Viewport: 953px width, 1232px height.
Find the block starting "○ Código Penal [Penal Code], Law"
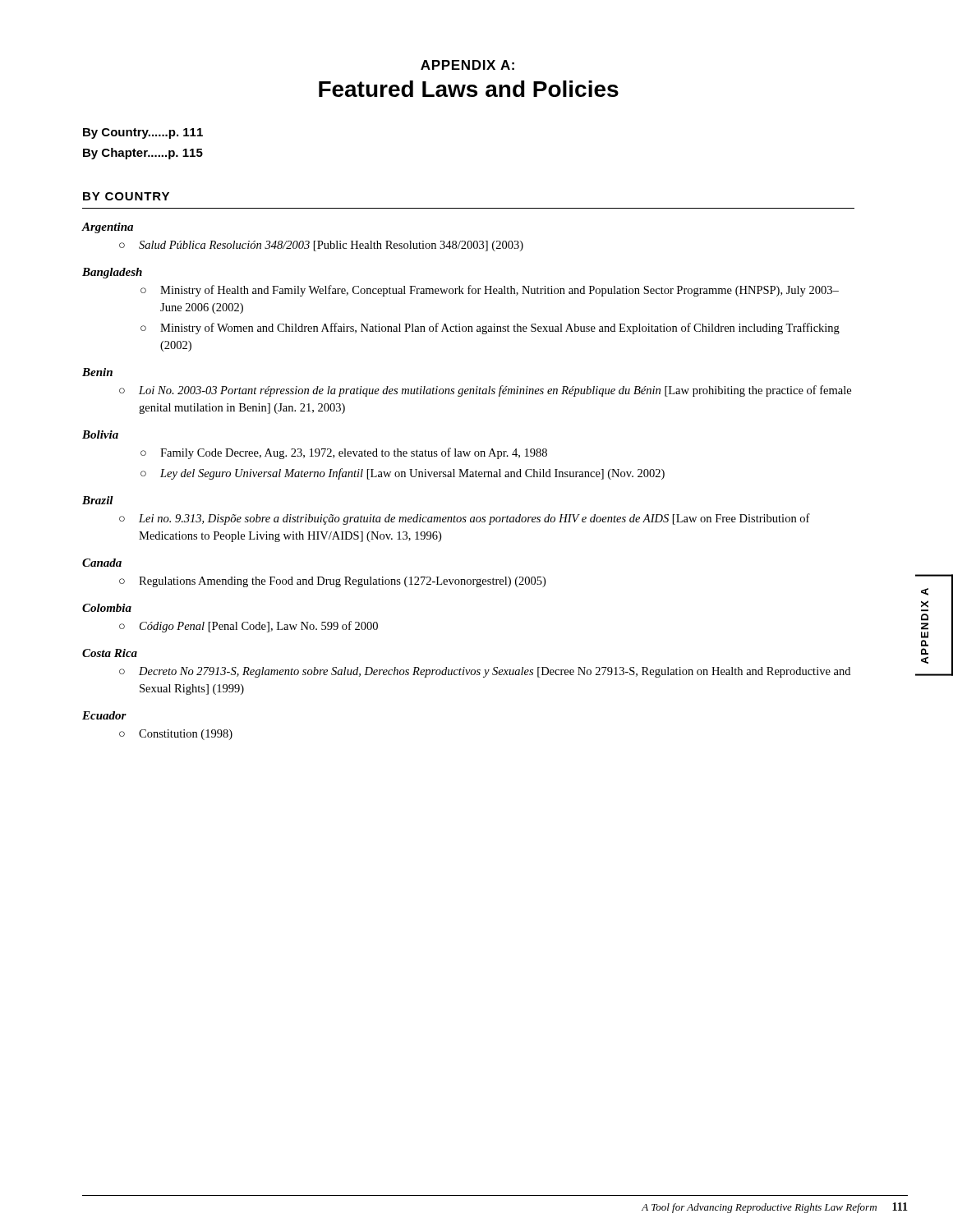pyautogui.click(x=248, y=626)
